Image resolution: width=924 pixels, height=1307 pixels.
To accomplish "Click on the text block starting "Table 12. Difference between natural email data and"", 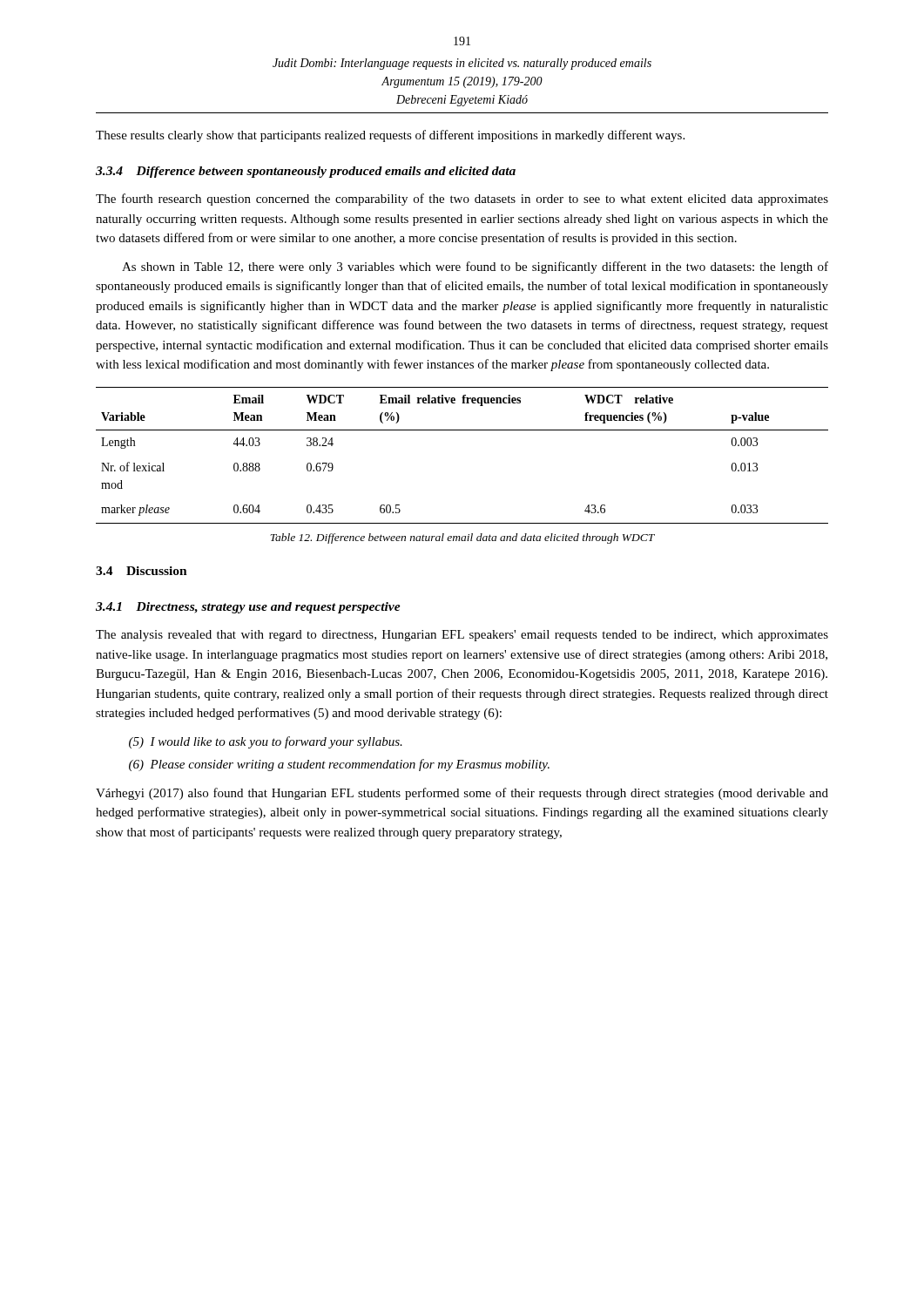I will pos(462,537).
